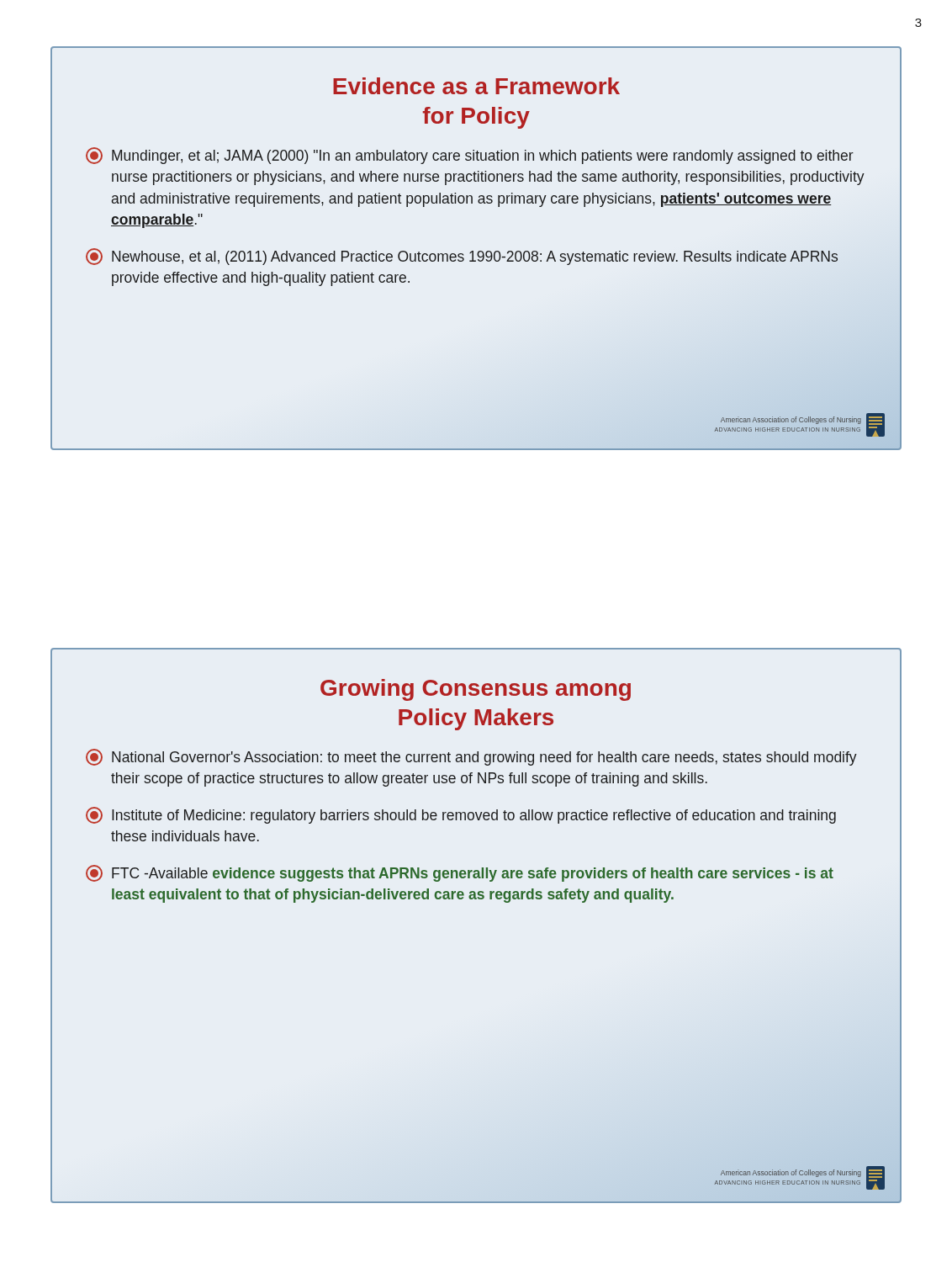Select the title that reads "Evidence as a"

476,101
